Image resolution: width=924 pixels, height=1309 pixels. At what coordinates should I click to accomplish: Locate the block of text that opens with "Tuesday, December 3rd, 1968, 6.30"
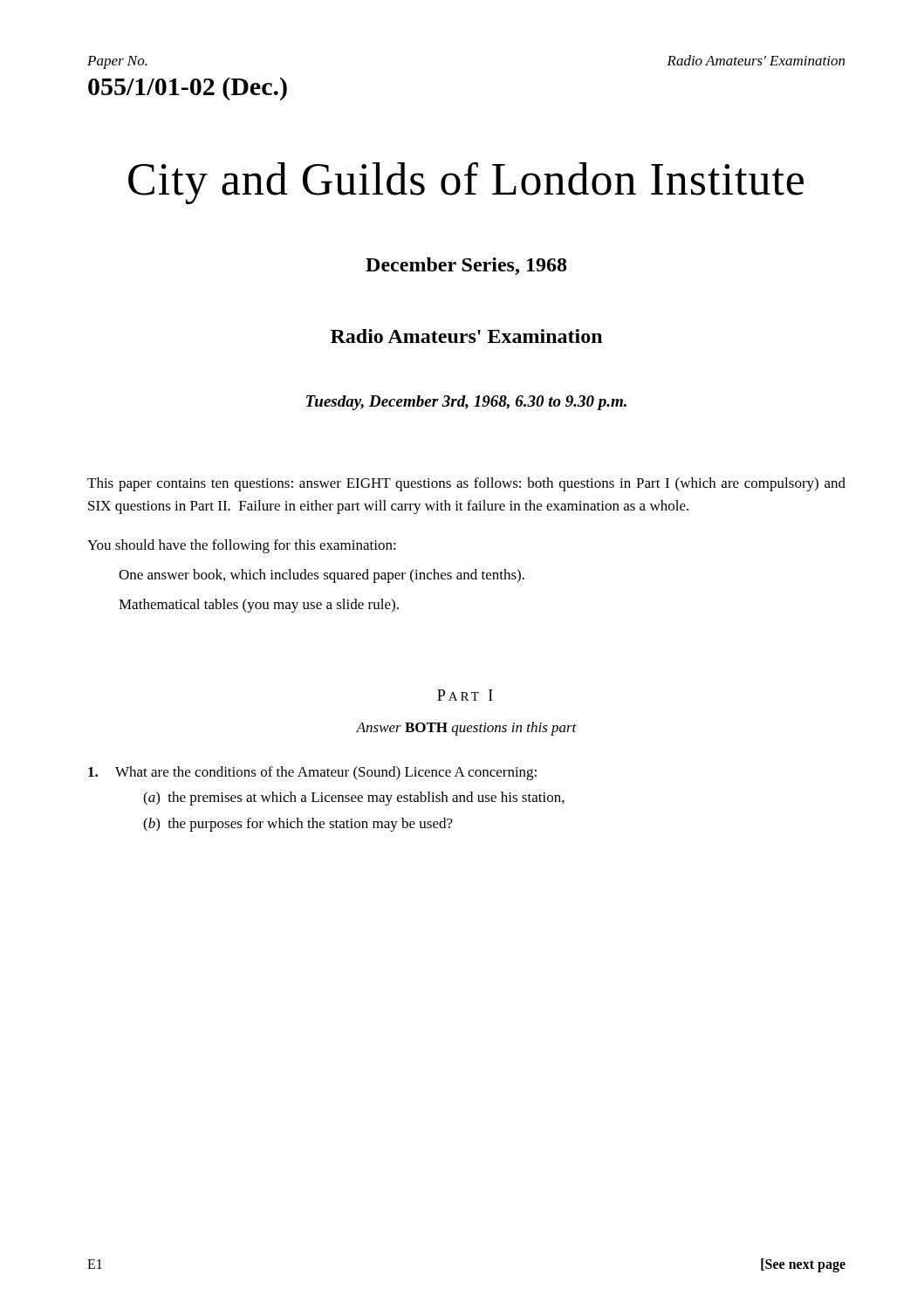pyautogui.click(x=466, y=401)
